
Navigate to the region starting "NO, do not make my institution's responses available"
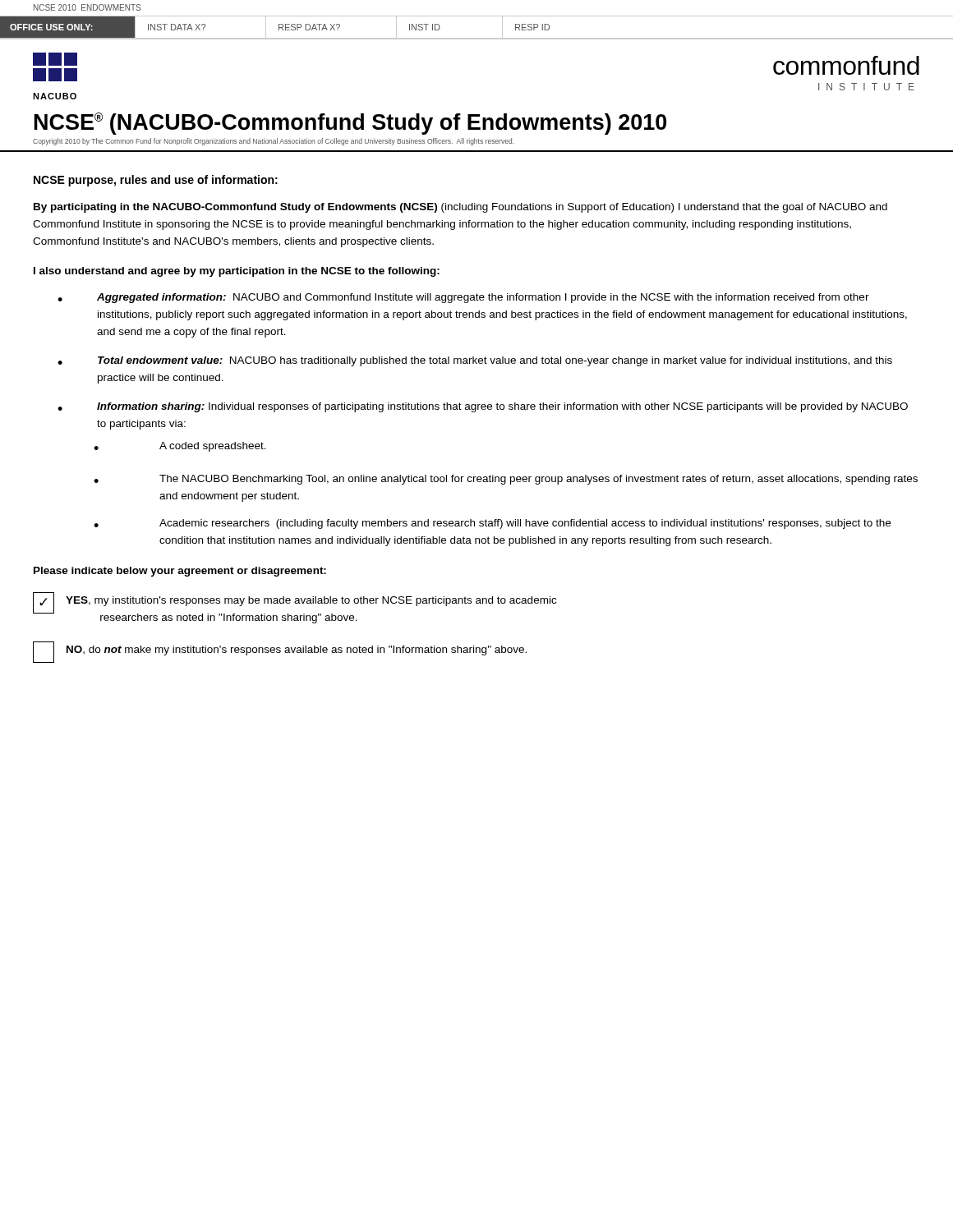pos(280,652)
